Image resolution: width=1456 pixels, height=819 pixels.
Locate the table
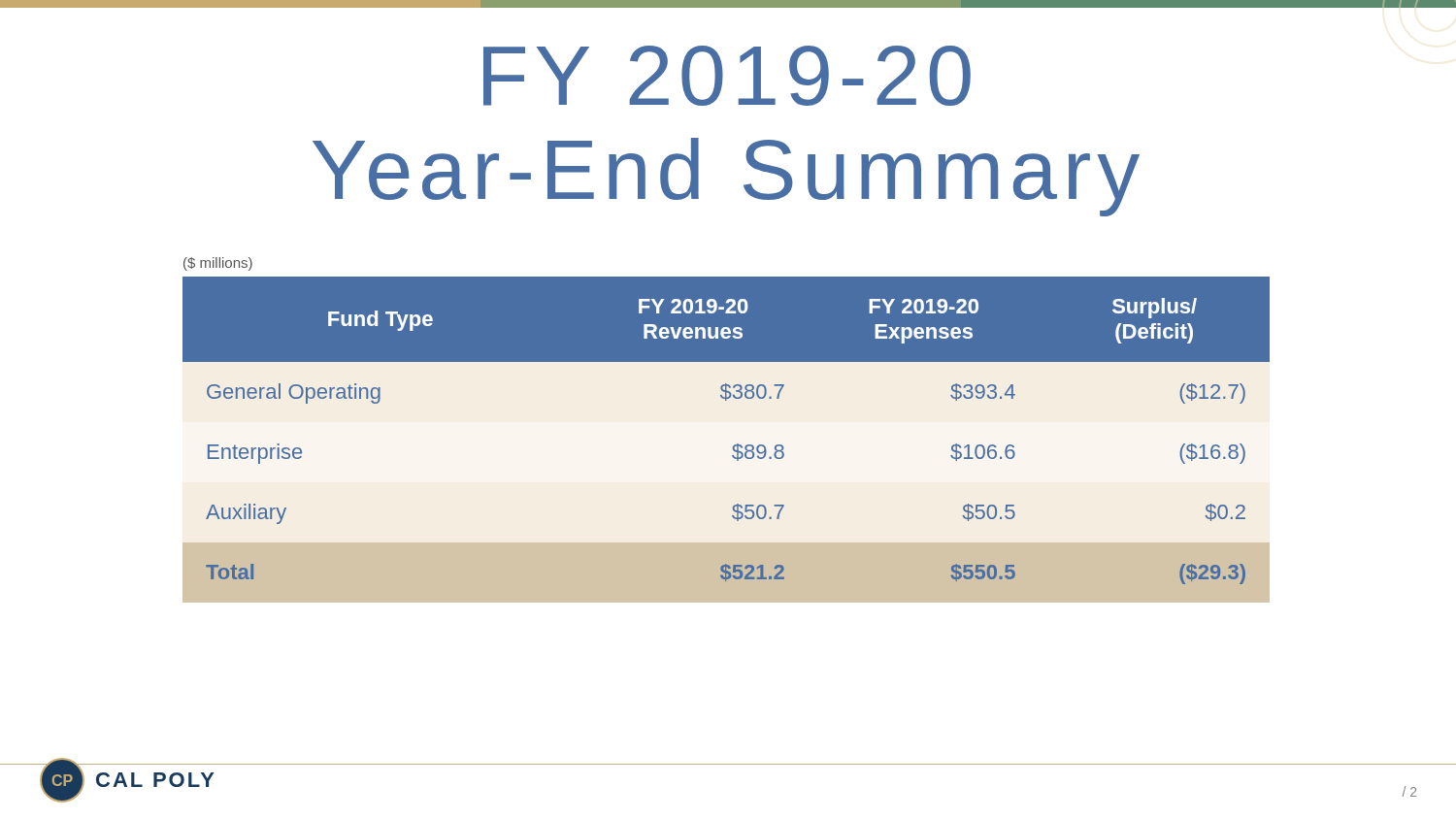click(726, 440)
